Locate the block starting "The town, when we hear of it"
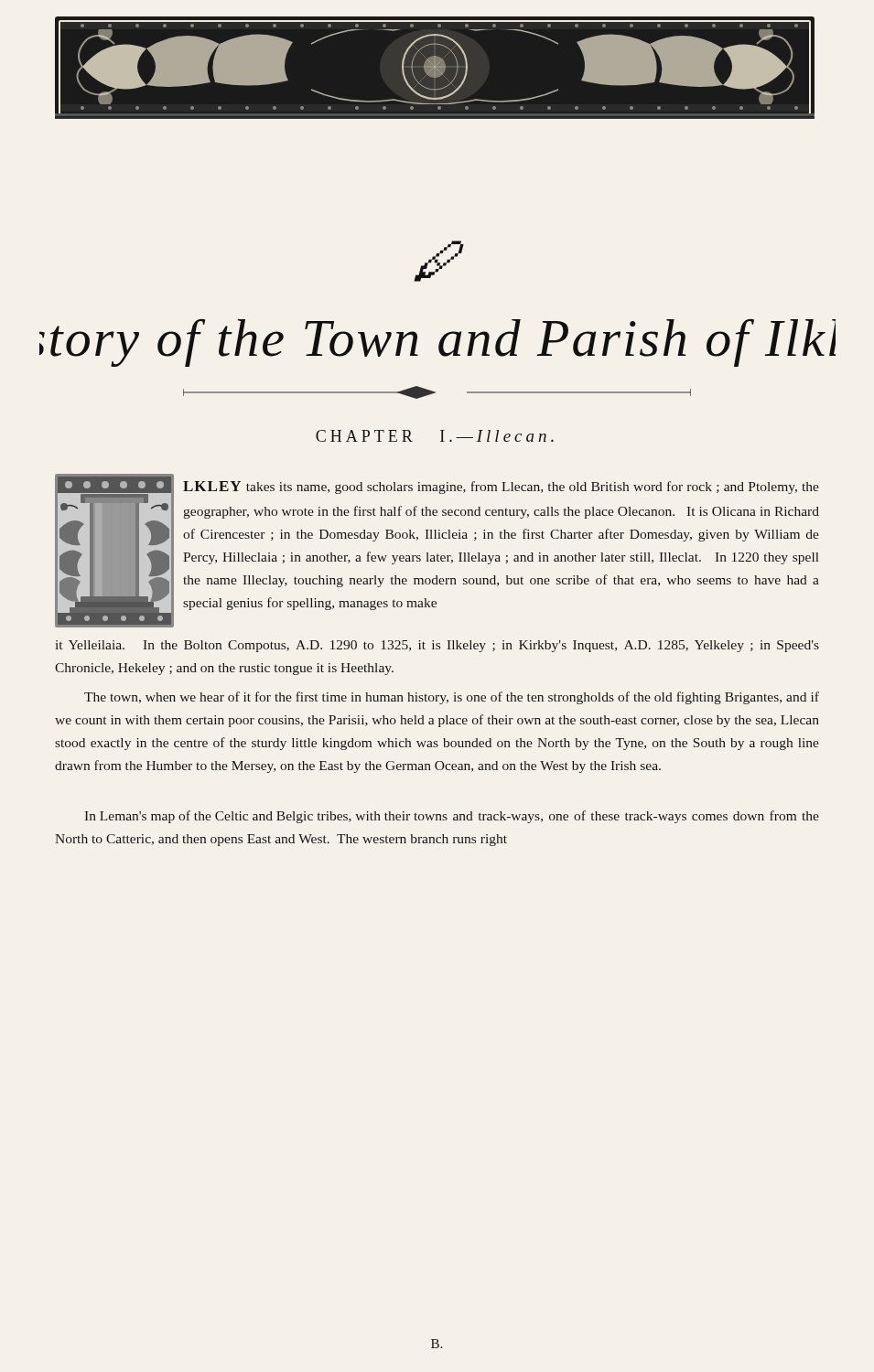This screenshot has width=874, height=1372. click(x=437, y=729)
